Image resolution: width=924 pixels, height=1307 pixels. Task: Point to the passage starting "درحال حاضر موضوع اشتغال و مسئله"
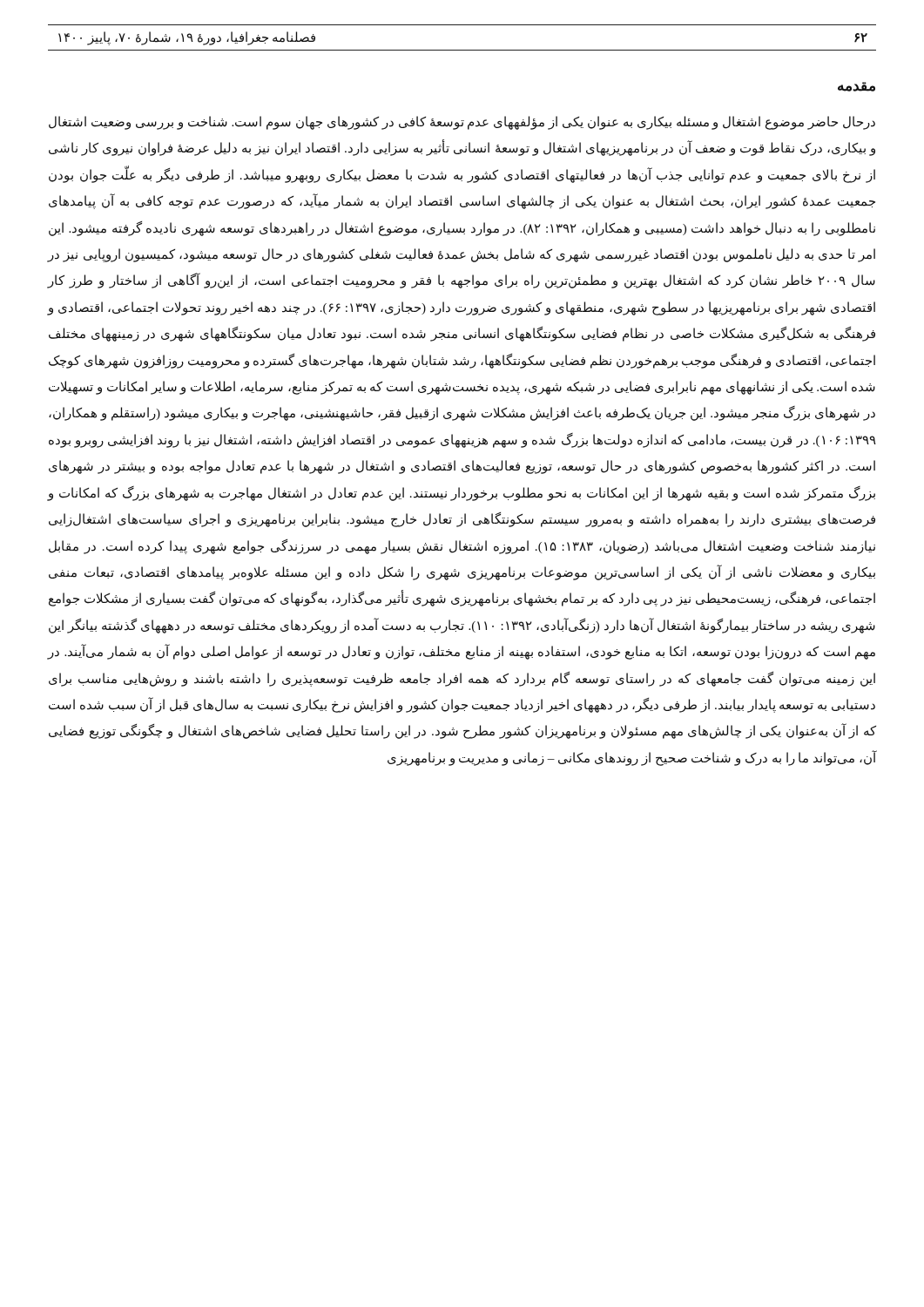coord(462,440)
